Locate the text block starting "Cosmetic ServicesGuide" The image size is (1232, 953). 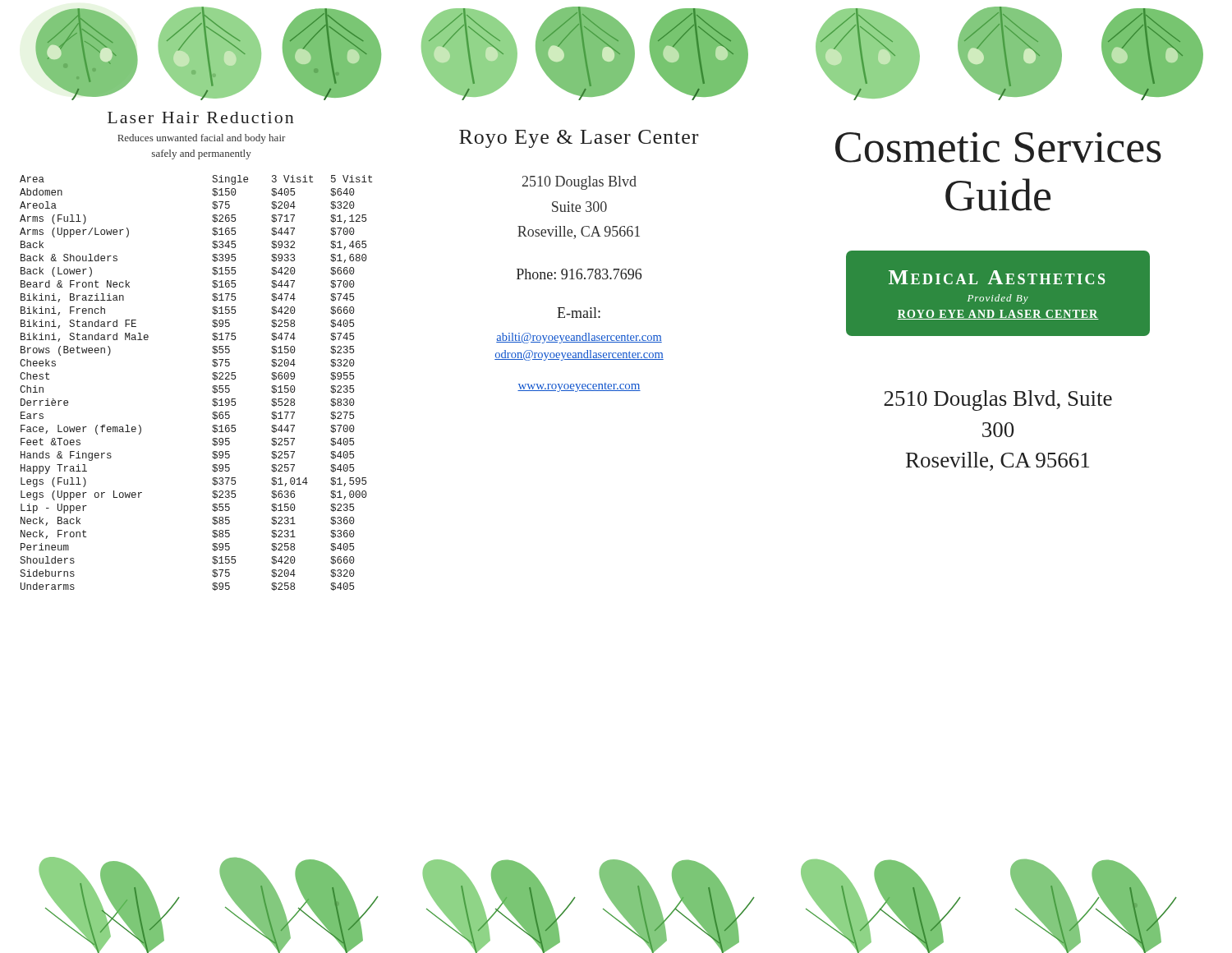click(998, 172)
